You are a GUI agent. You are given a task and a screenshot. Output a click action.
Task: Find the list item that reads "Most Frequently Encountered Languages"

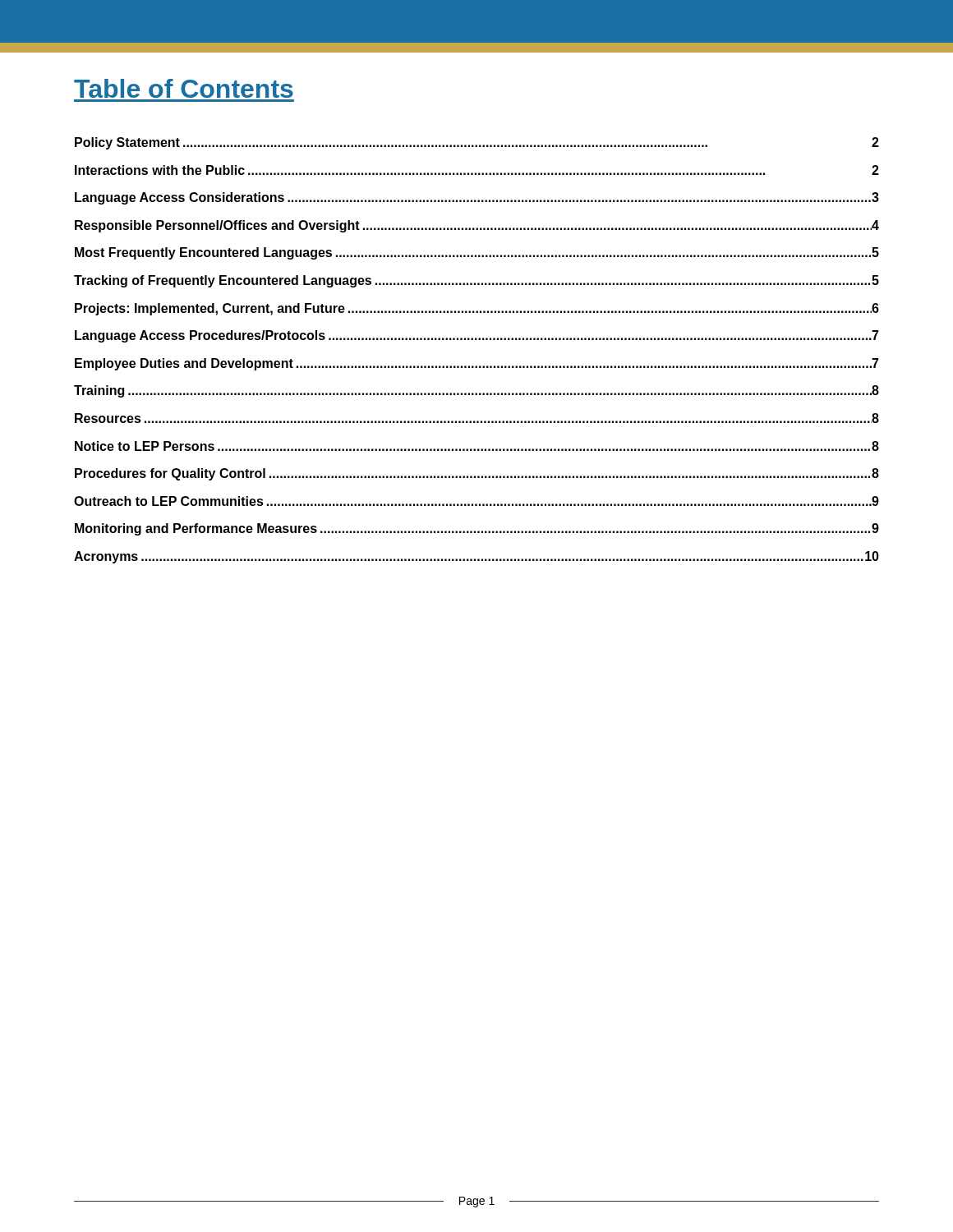pyautogui.click(x=476, y=253)
